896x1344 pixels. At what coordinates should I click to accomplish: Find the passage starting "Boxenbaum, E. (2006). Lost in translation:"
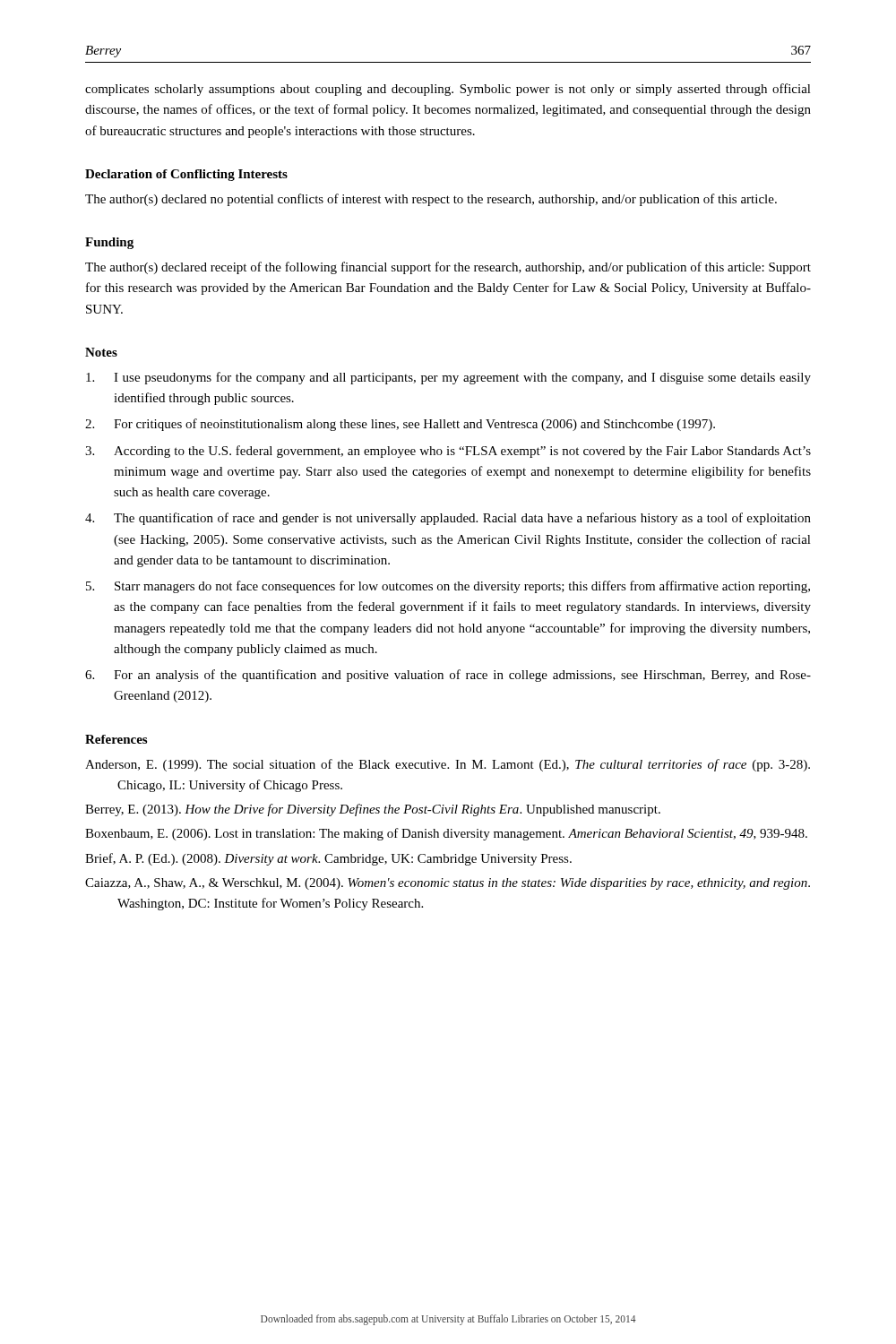coord(447,833)
